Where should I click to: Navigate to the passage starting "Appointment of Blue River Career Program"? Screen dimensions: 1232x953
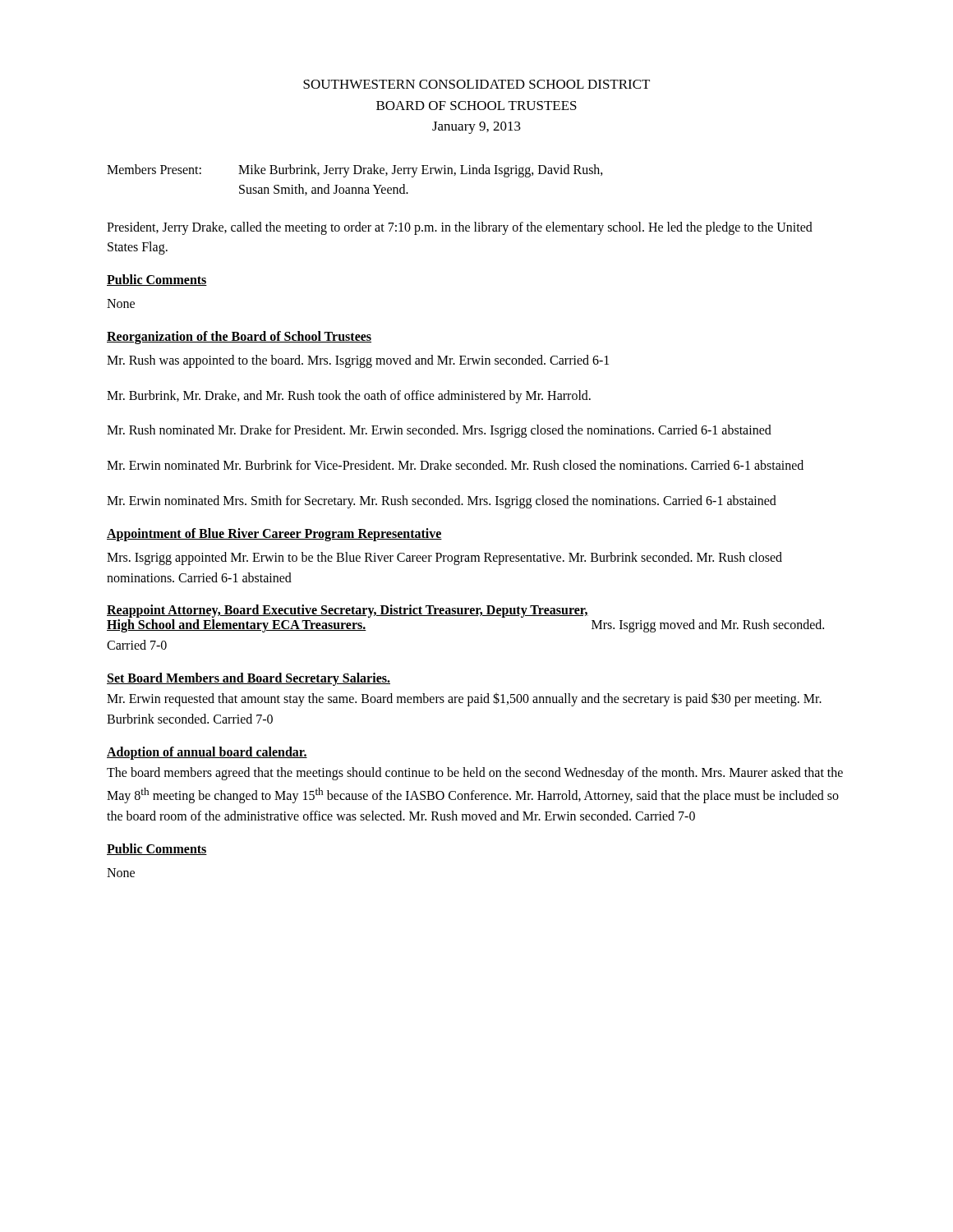coord(274,535)
